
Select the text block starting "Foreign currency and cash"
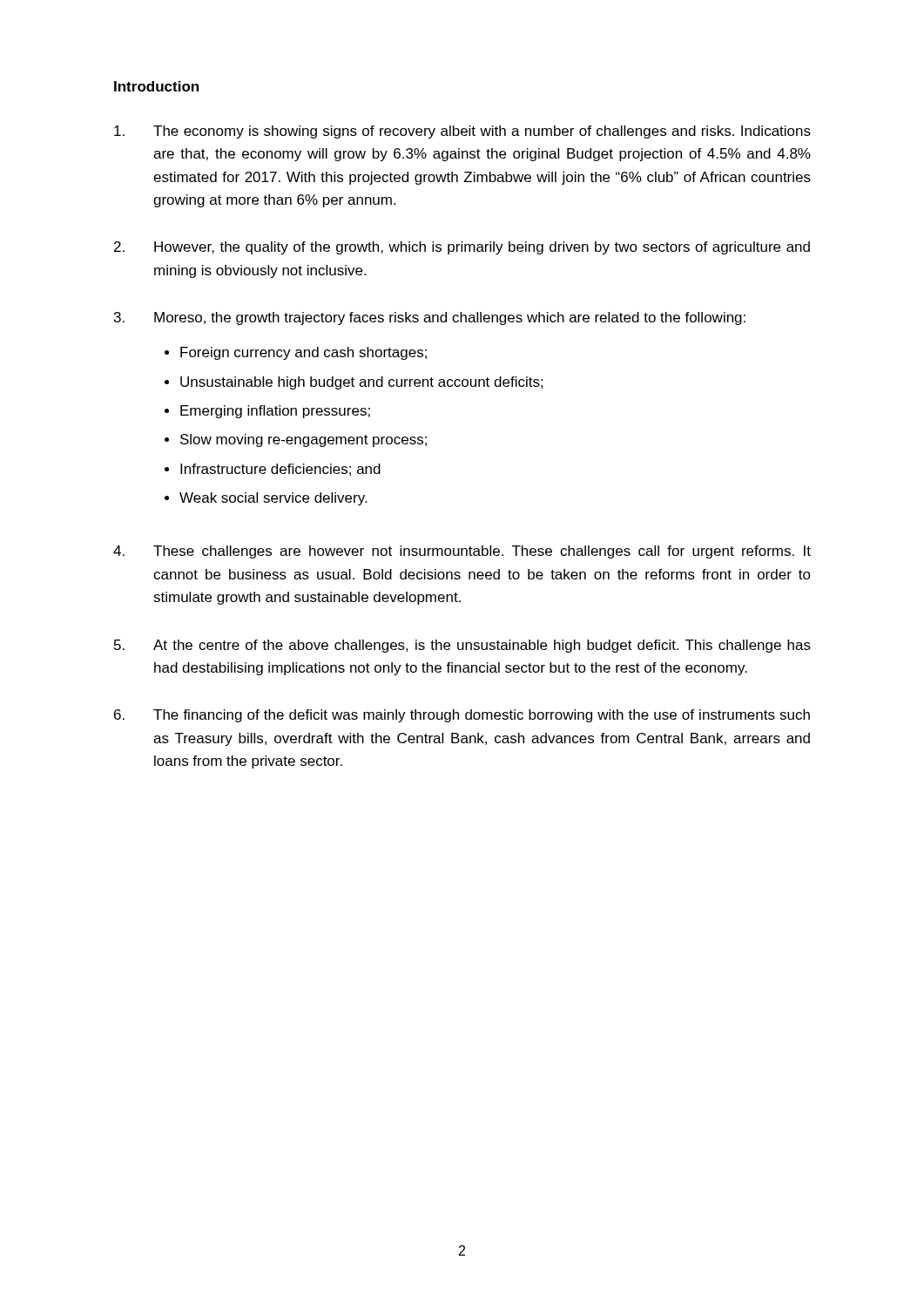tap(304, 353)
